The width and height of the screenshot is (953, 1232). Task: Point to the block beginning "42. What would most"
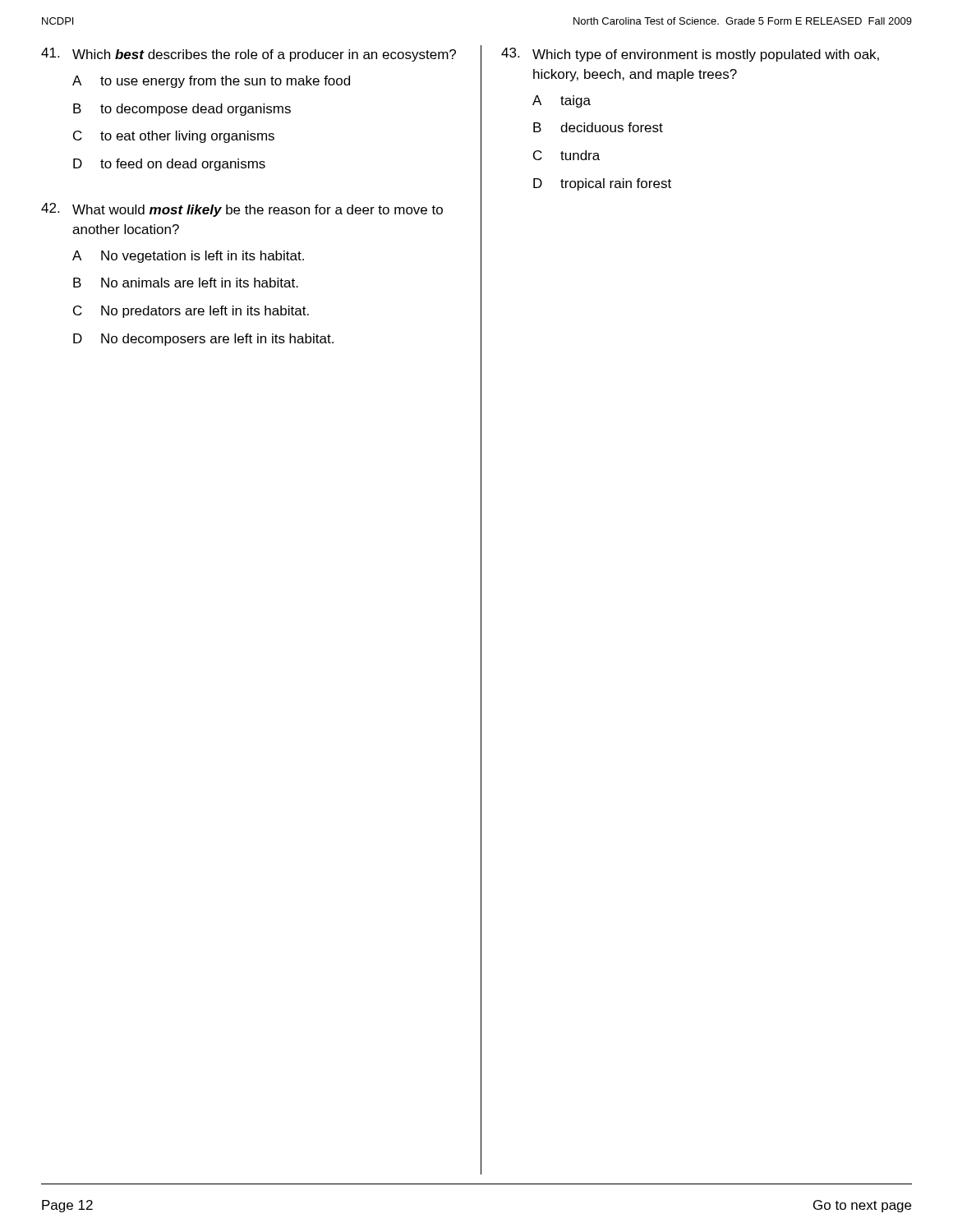click(251, 275)
